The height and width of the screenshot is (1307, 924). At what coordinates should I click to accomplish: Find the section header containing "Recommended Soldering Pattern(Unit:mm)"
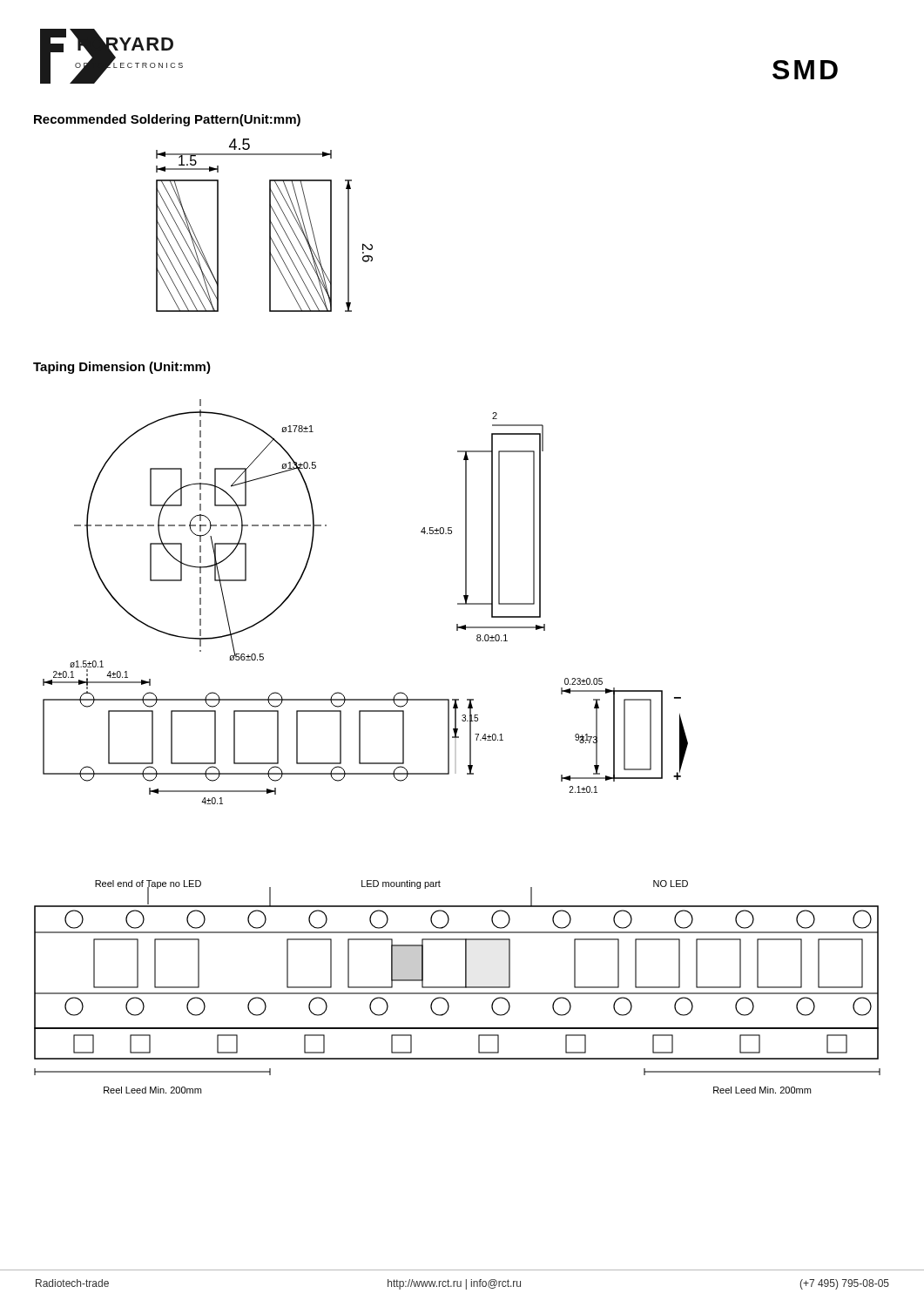coord(167,119)
